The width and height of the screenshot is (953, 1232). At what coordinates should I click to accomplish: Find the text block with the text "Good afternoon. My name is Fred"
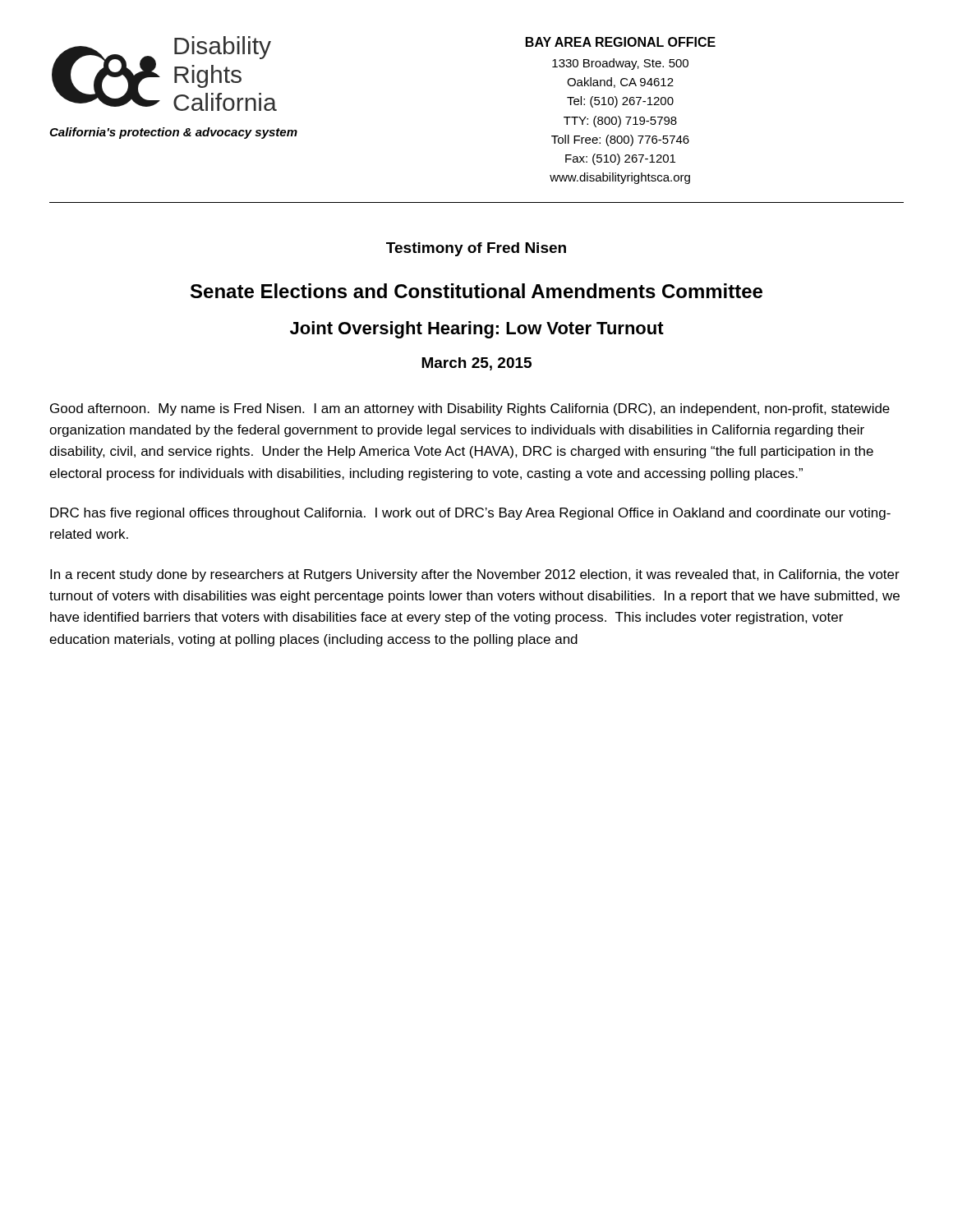[x=470, y=441]
